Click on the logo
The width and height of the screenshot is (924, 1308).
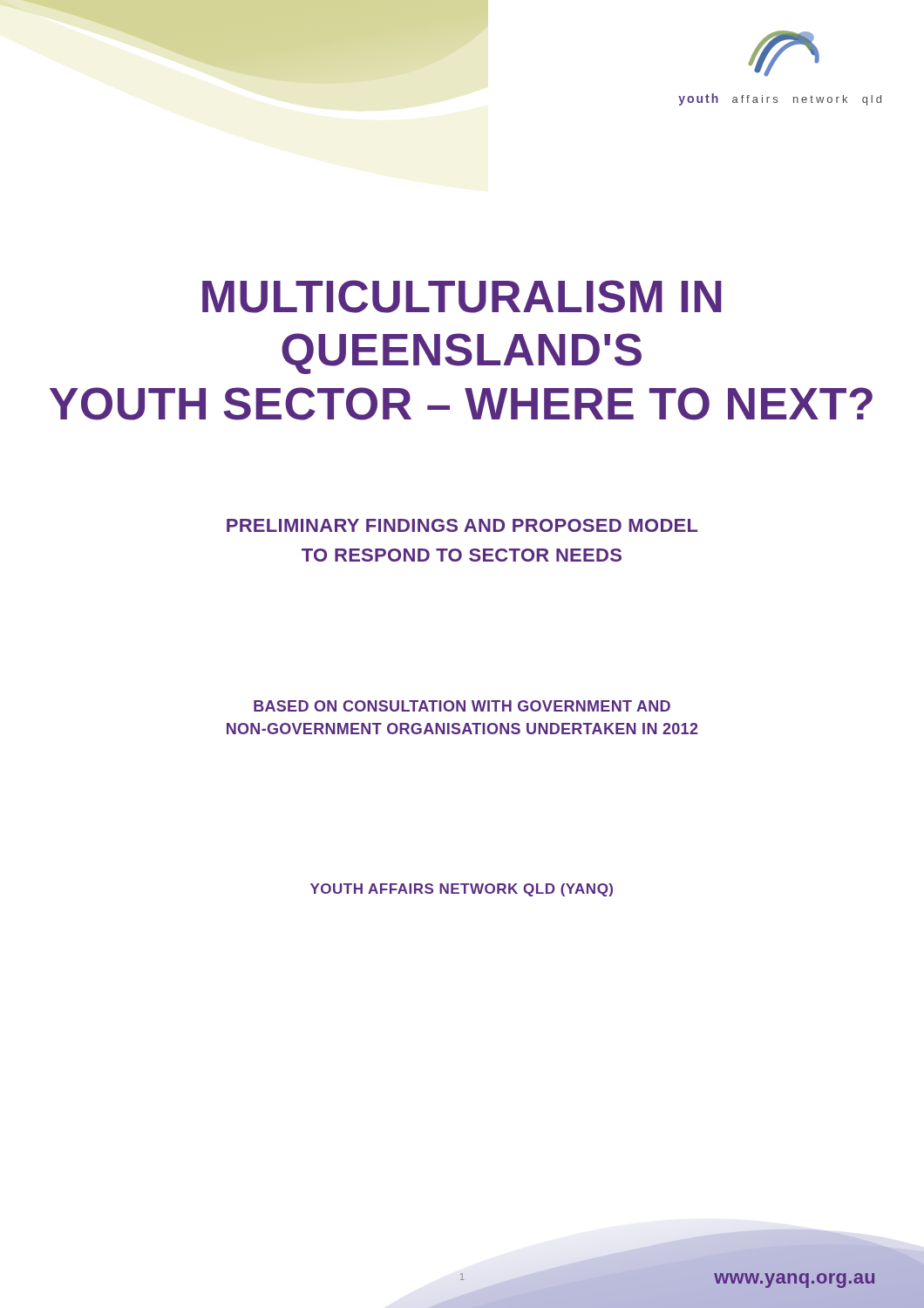(782, 64)
